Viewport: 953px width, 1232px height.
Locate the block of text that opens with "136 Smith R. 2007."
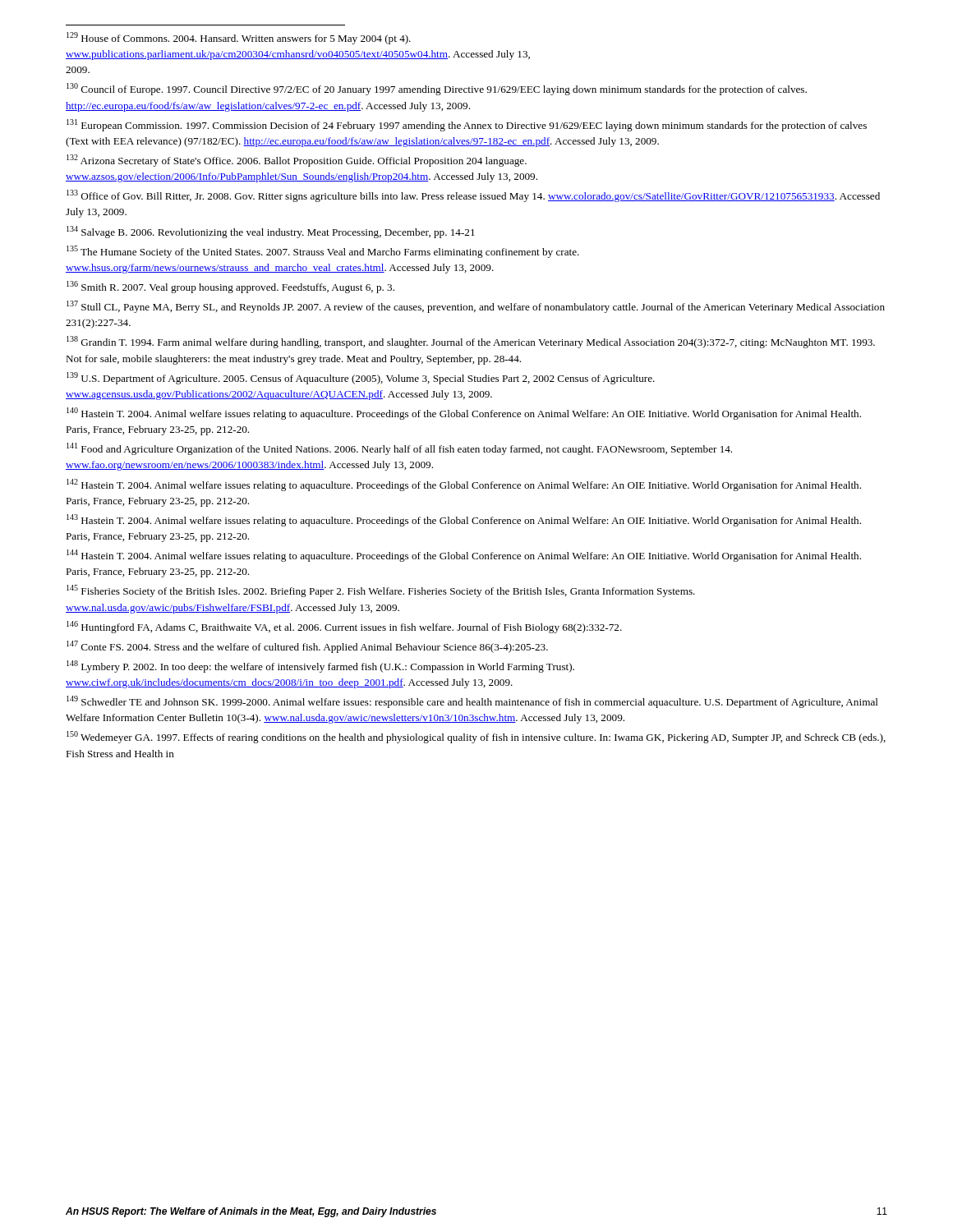230,286
